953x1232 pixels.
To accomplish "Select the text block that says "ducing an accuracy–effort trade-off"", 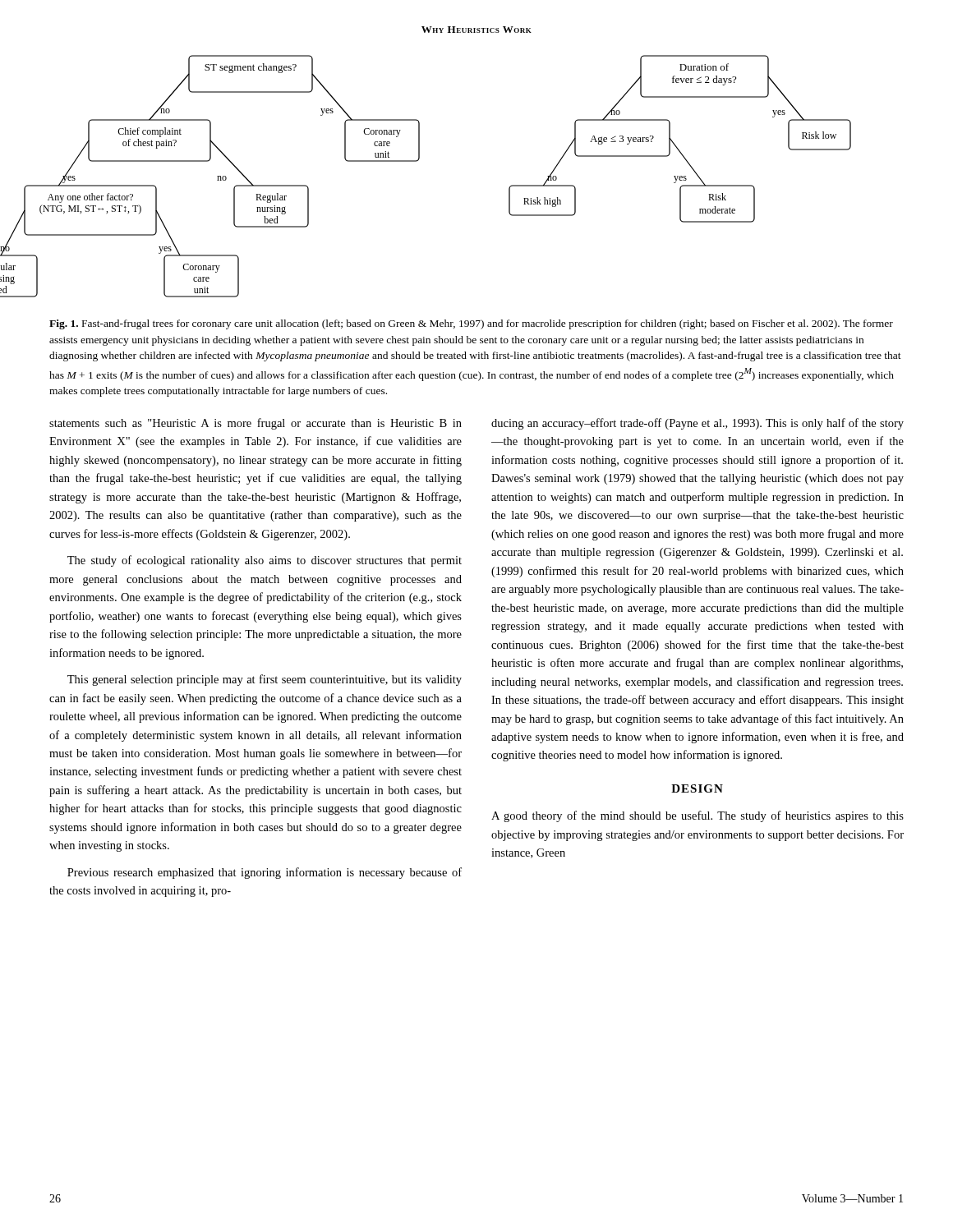I will [x=698, y=589].
